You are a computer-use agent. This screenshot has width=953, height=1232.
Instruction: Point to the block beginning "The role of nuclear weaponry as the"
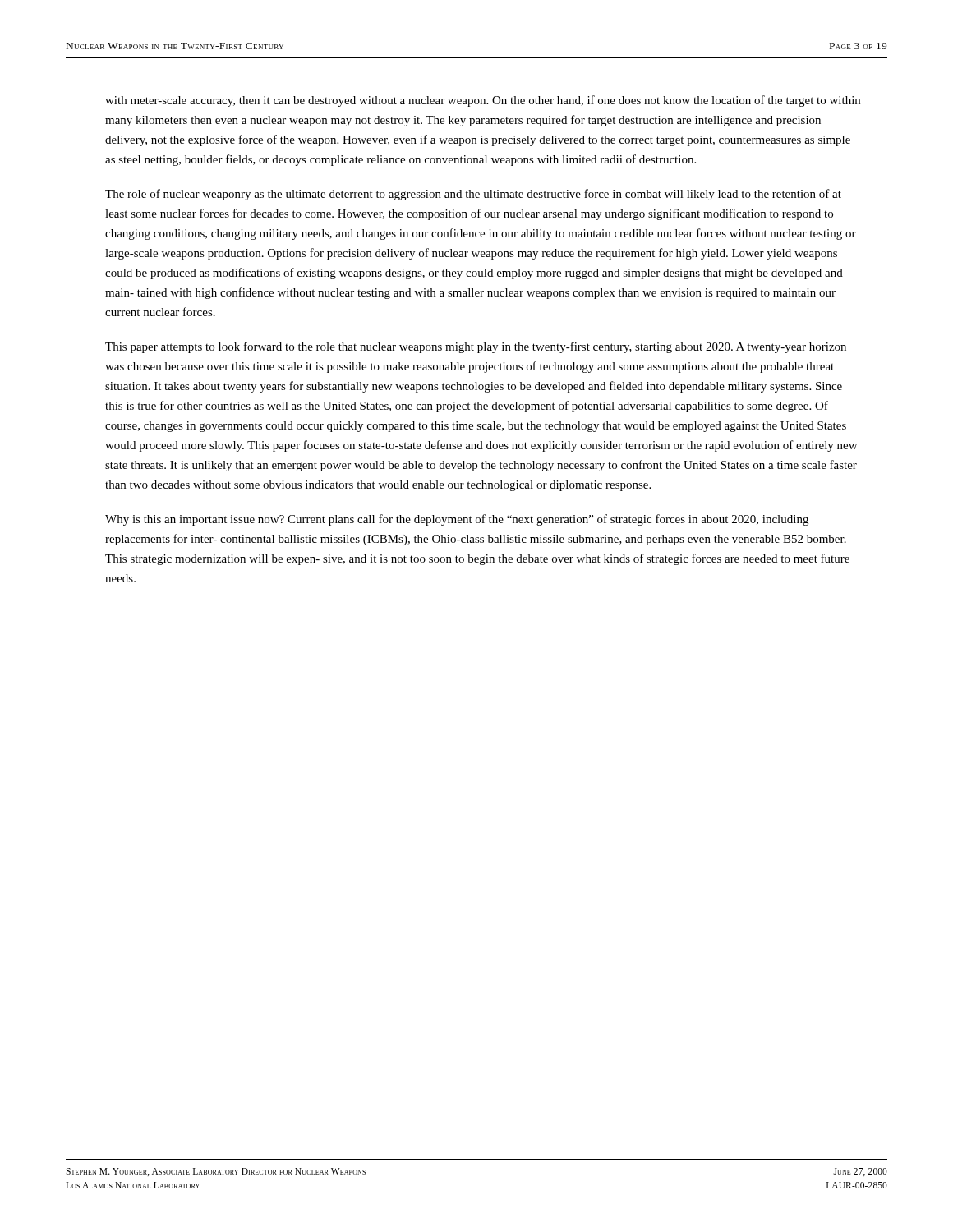483,253
